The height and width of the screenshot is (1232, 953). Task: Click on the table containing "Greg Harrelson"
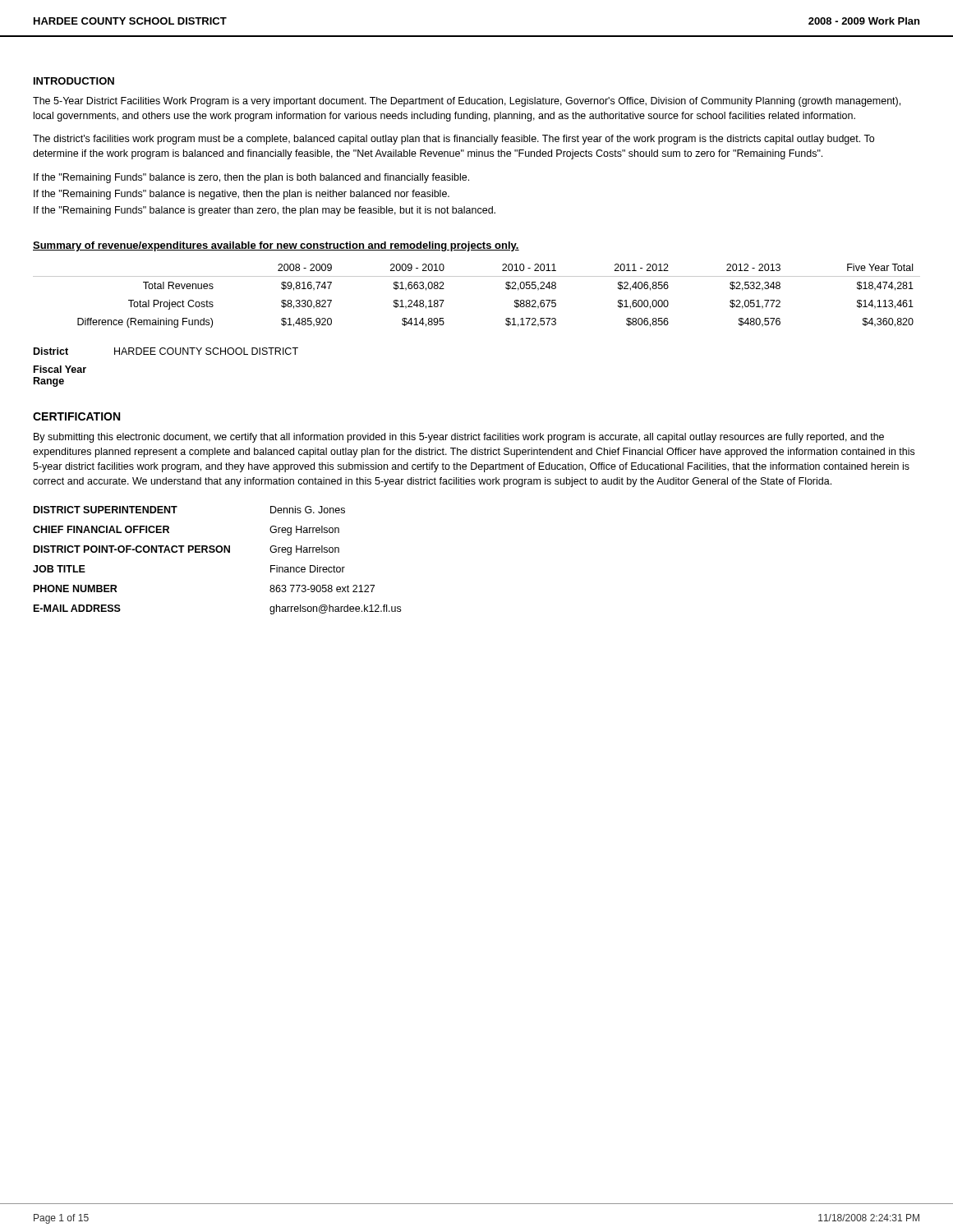(476, 560)
